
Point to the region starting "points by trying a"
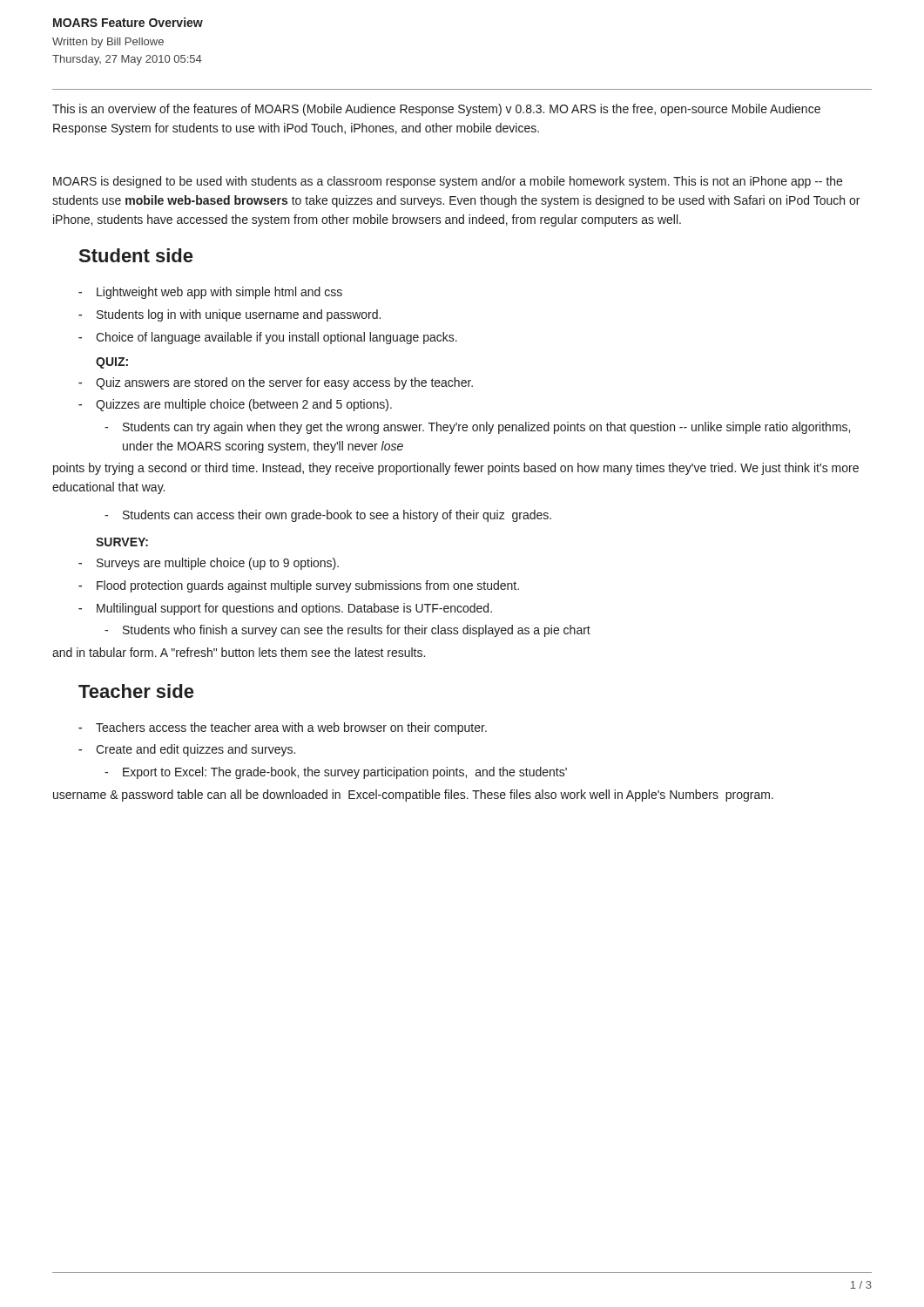tap(456, 478)
